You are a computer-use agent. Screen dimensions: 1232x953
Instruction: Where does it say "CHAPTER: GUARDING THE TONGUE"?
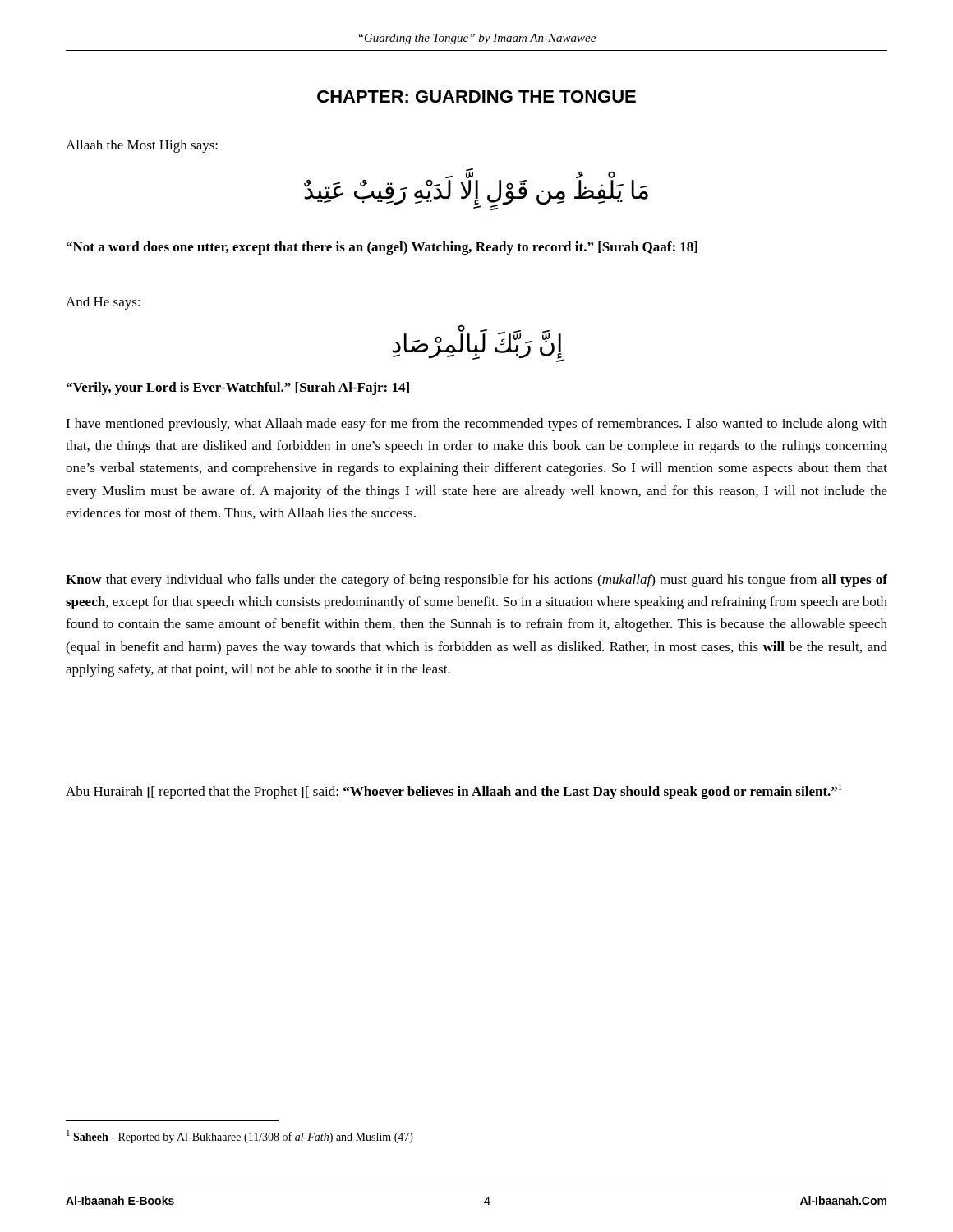point(476,97)
